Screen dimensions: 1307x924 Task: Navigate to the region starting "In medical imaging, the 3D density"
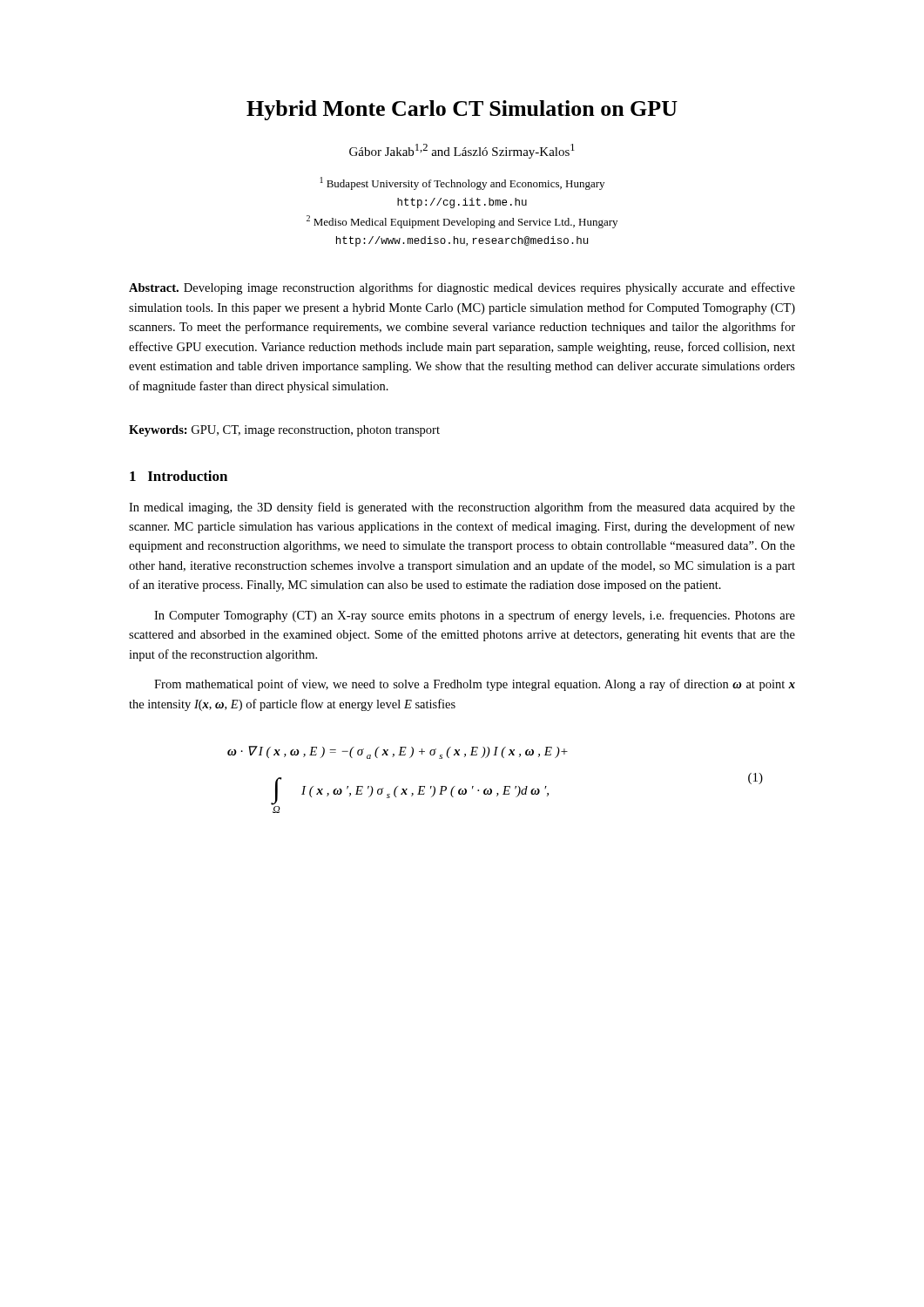[462, 546]
